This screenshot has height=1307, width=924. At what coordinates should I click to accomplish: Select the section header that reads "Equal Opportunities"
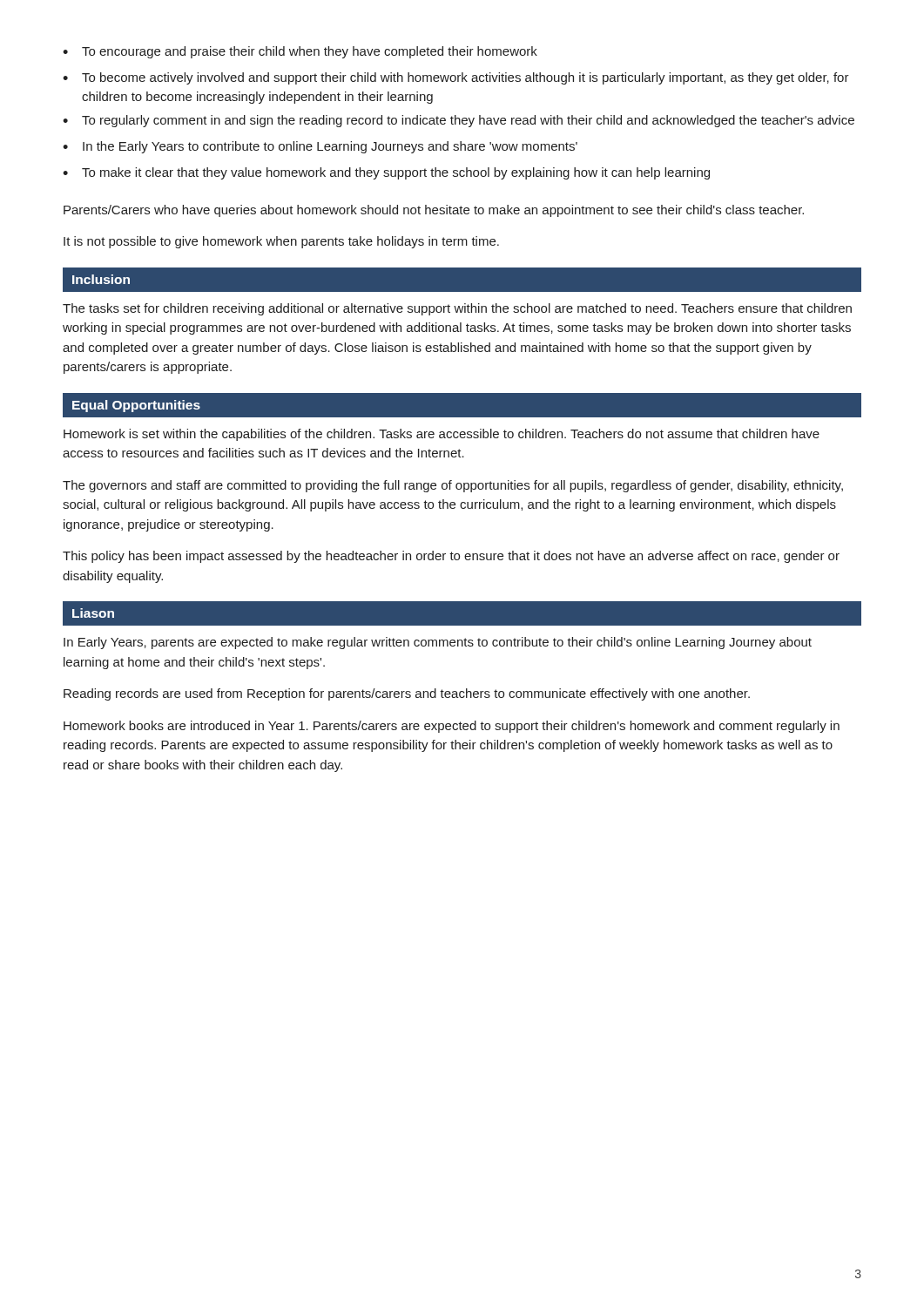pos(136,405)
